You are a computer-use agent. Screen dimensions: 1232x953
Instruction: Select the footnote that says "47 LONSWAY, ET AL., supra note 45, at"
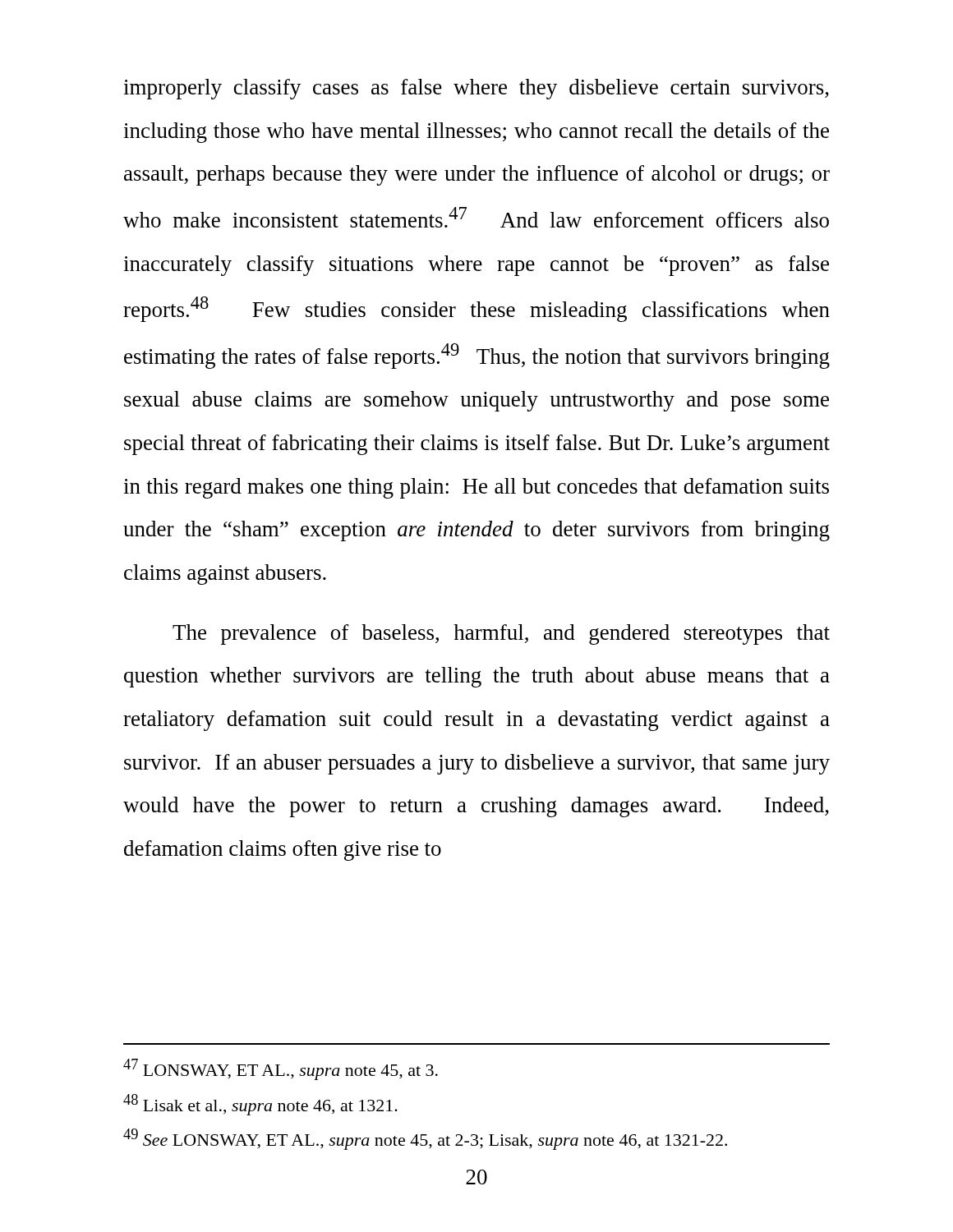click(x=281, y=1069)
